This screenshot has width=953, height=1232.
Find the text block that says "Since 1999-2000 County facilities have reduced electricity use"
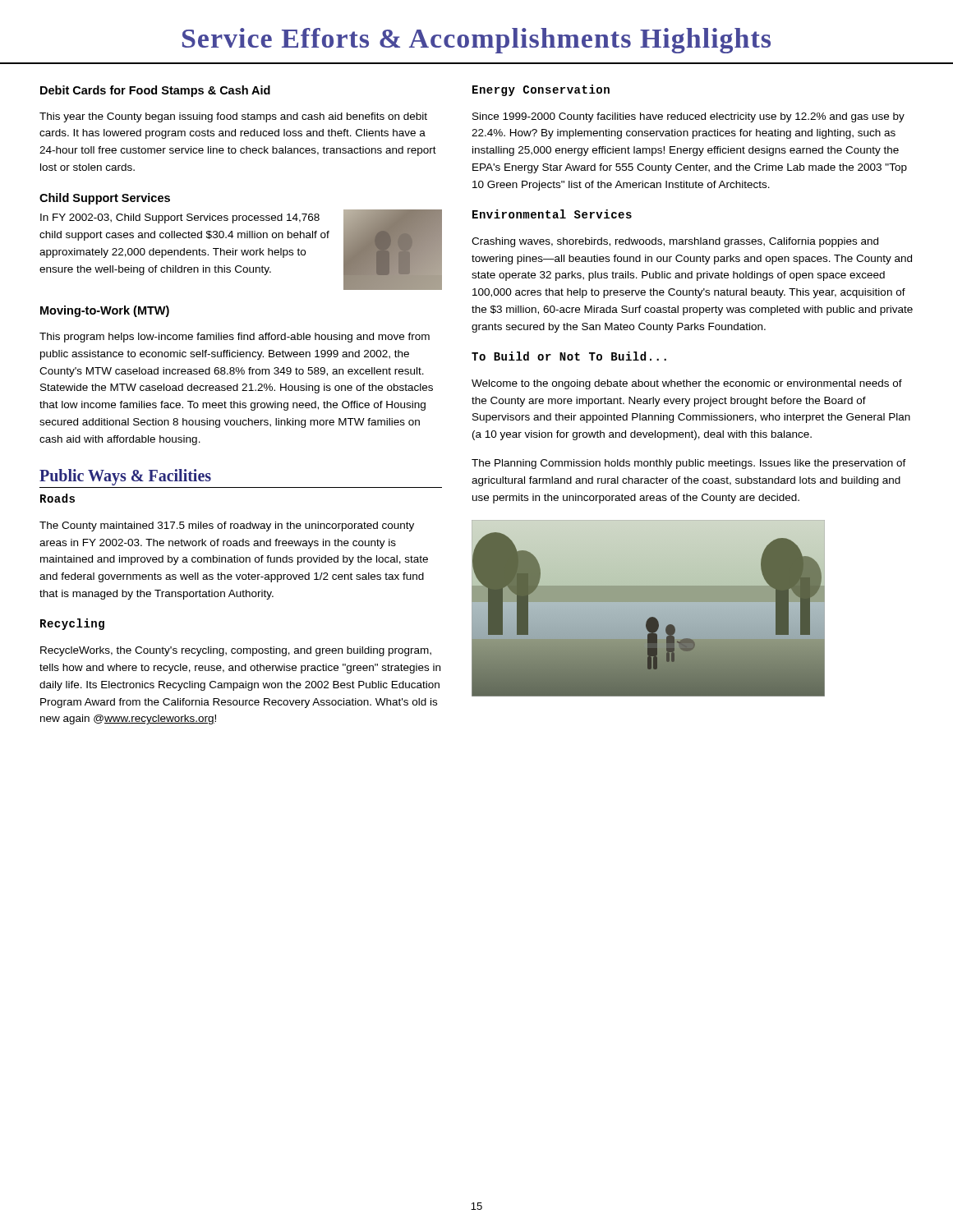click(x=693, y=151)
